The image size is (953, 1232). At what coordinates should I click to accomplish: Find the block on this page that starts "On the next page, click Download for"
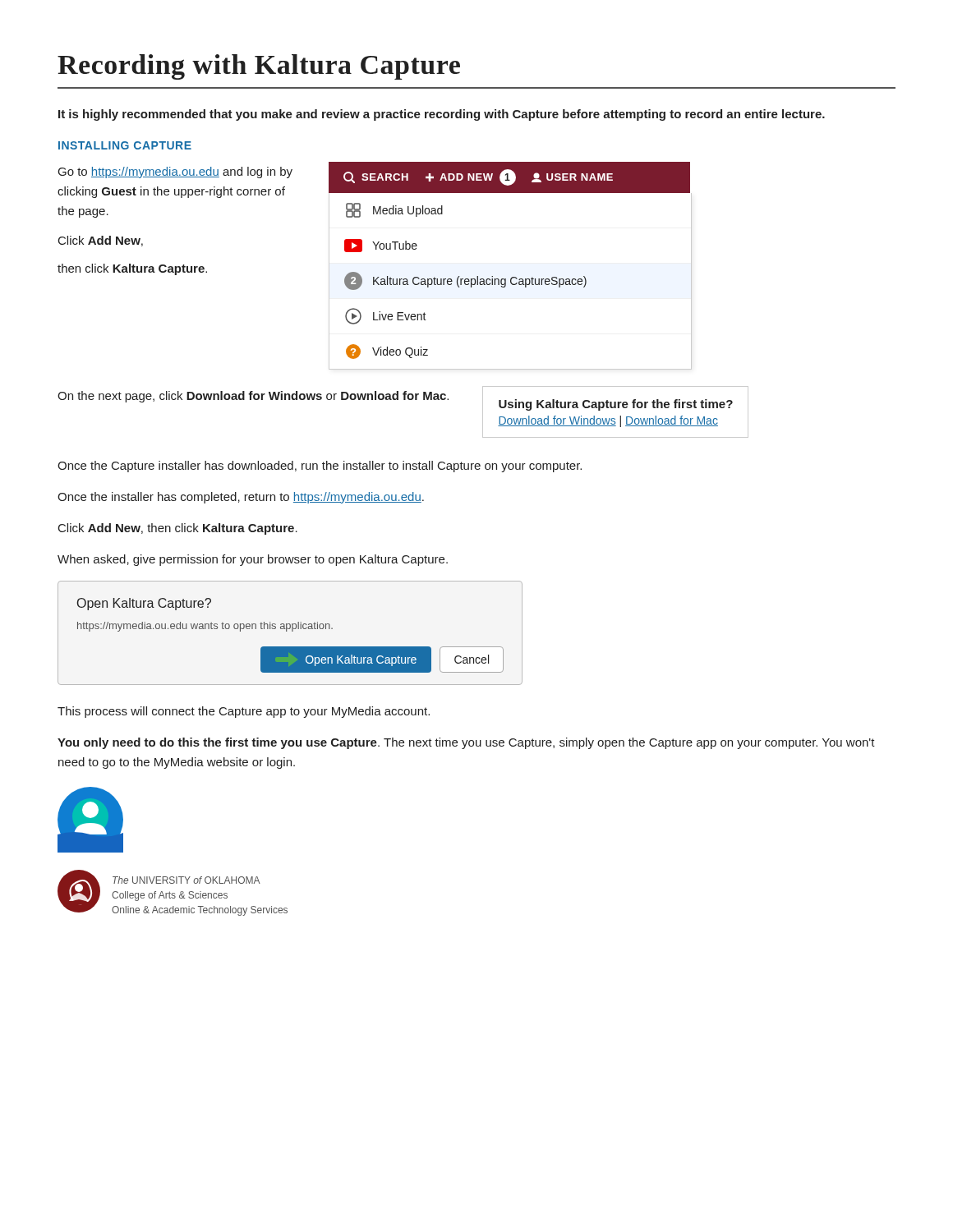tap(254, 395)
